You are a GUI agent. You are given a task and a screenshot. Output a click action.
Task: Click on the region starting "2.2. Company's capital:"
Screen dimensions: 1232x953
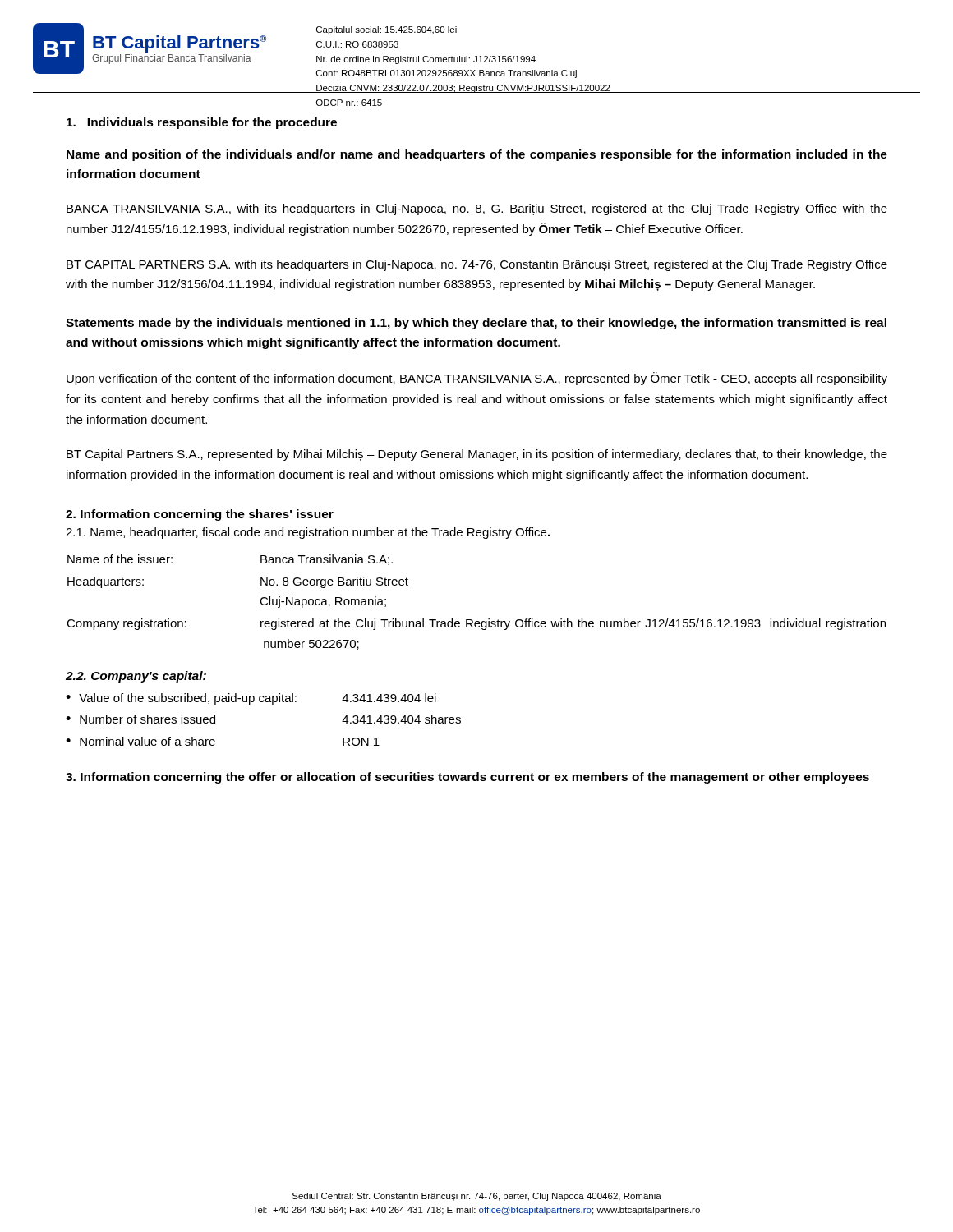pyautogui.click(x=136, y=675)
